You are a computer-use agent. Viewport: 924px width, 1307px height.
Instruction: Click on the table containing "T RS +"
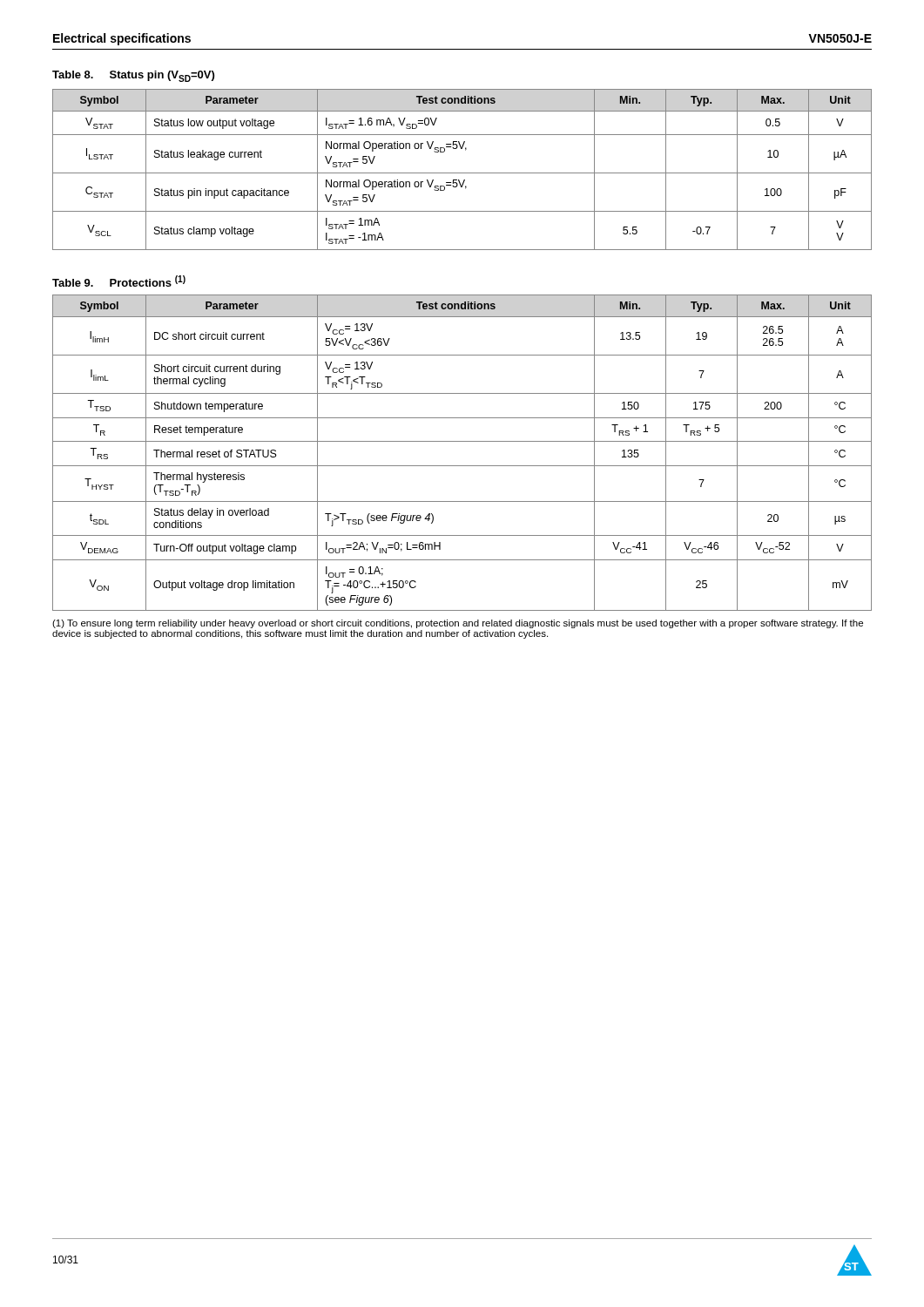[462, 453]
